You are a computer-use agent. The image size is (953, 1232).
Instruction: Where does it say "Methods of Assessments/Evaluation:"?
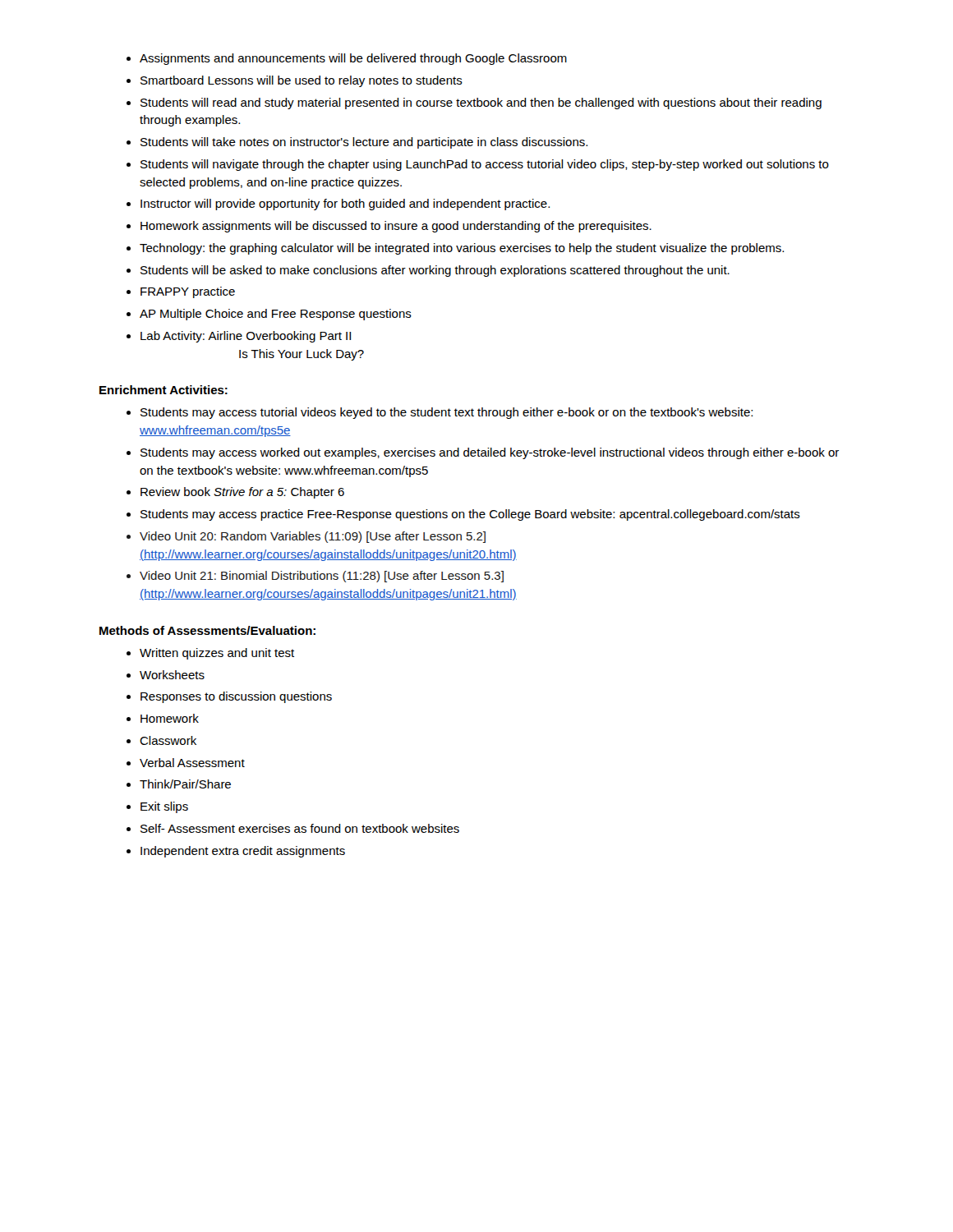pyautogui.click(x=208, y=630)
